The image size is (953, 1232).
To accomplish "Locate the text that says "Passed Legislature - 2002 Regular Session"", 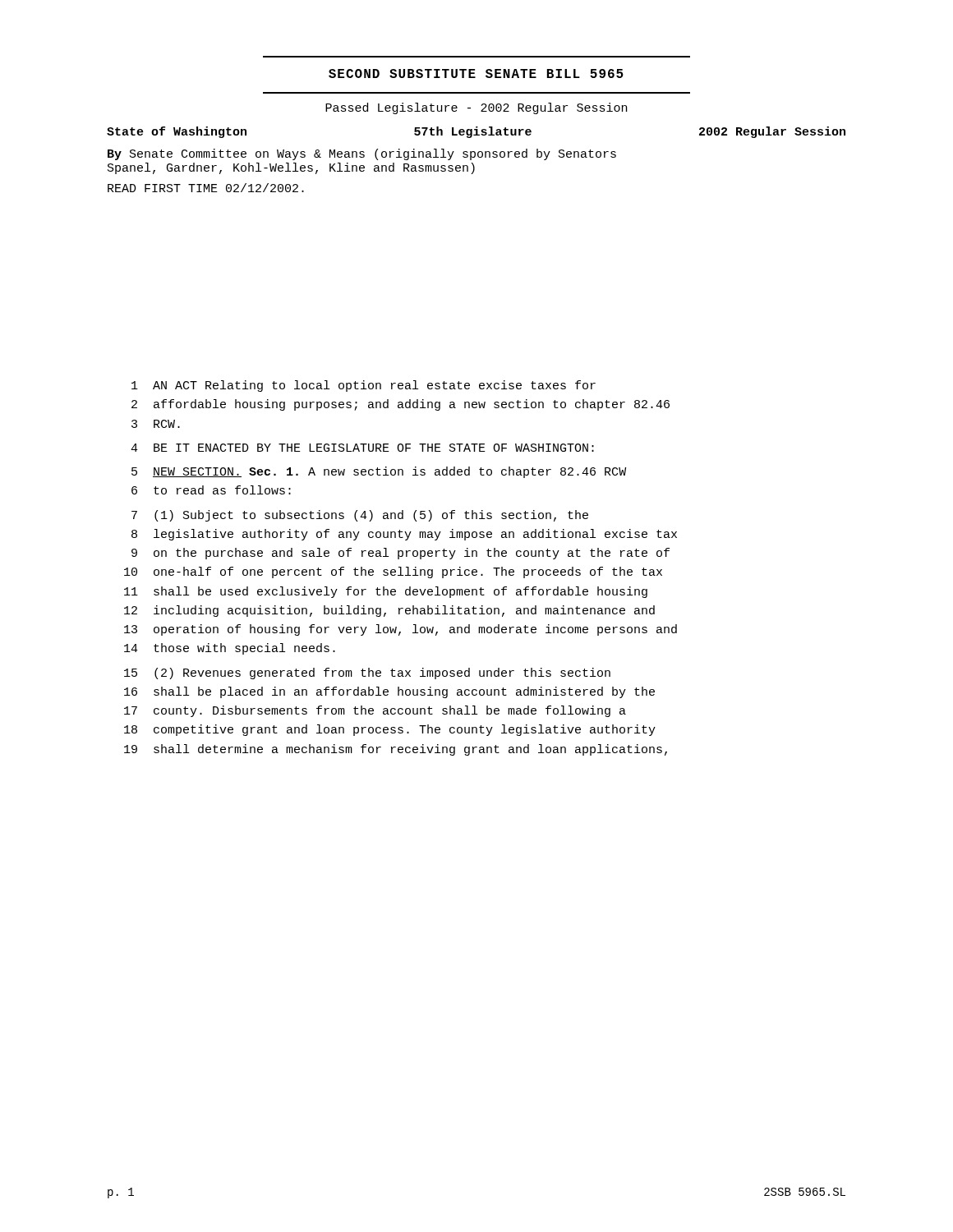I will click(476, 109).
